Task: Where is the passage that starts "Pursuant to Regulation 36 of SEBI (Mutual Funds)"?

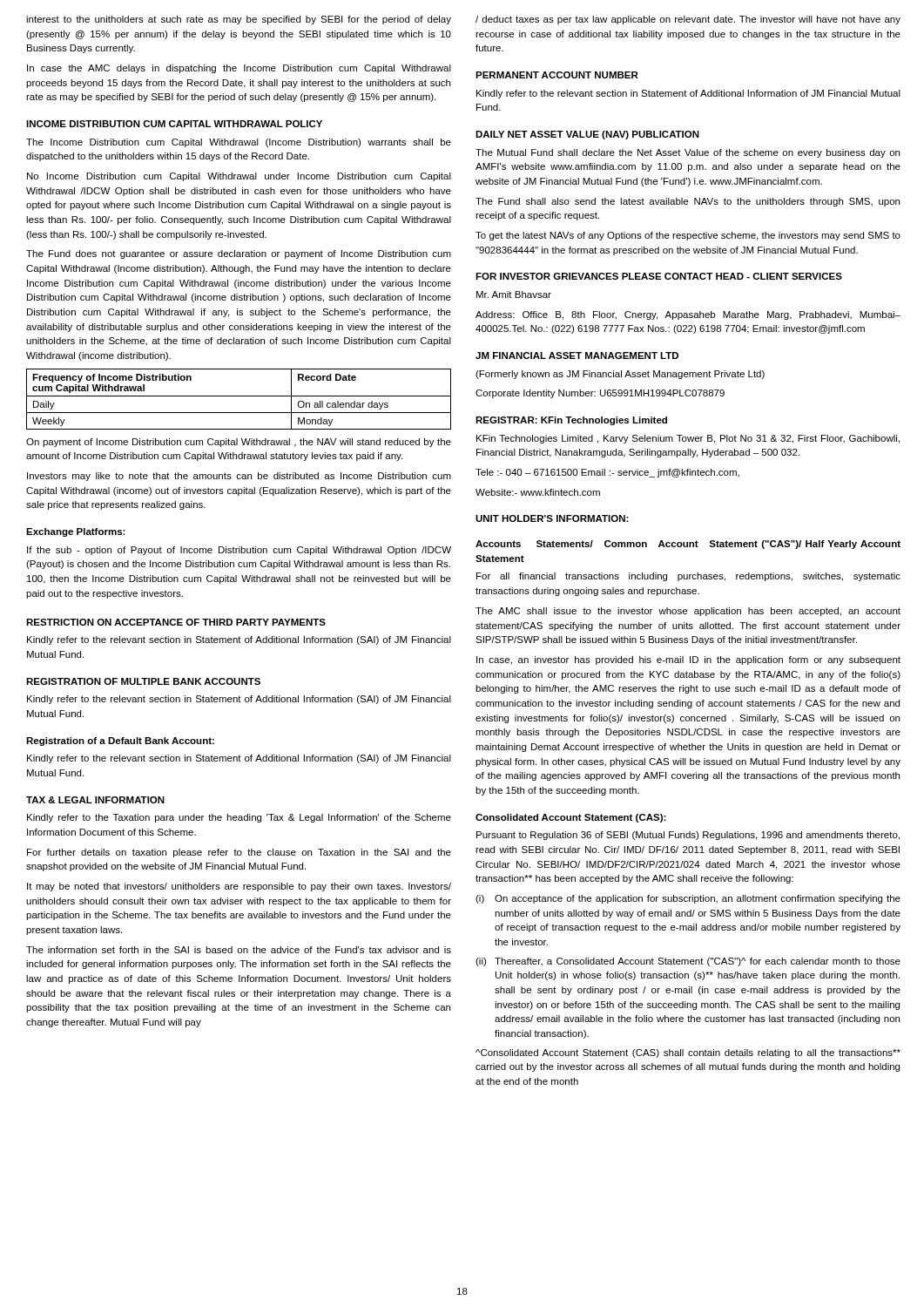Action: point(688,857)
